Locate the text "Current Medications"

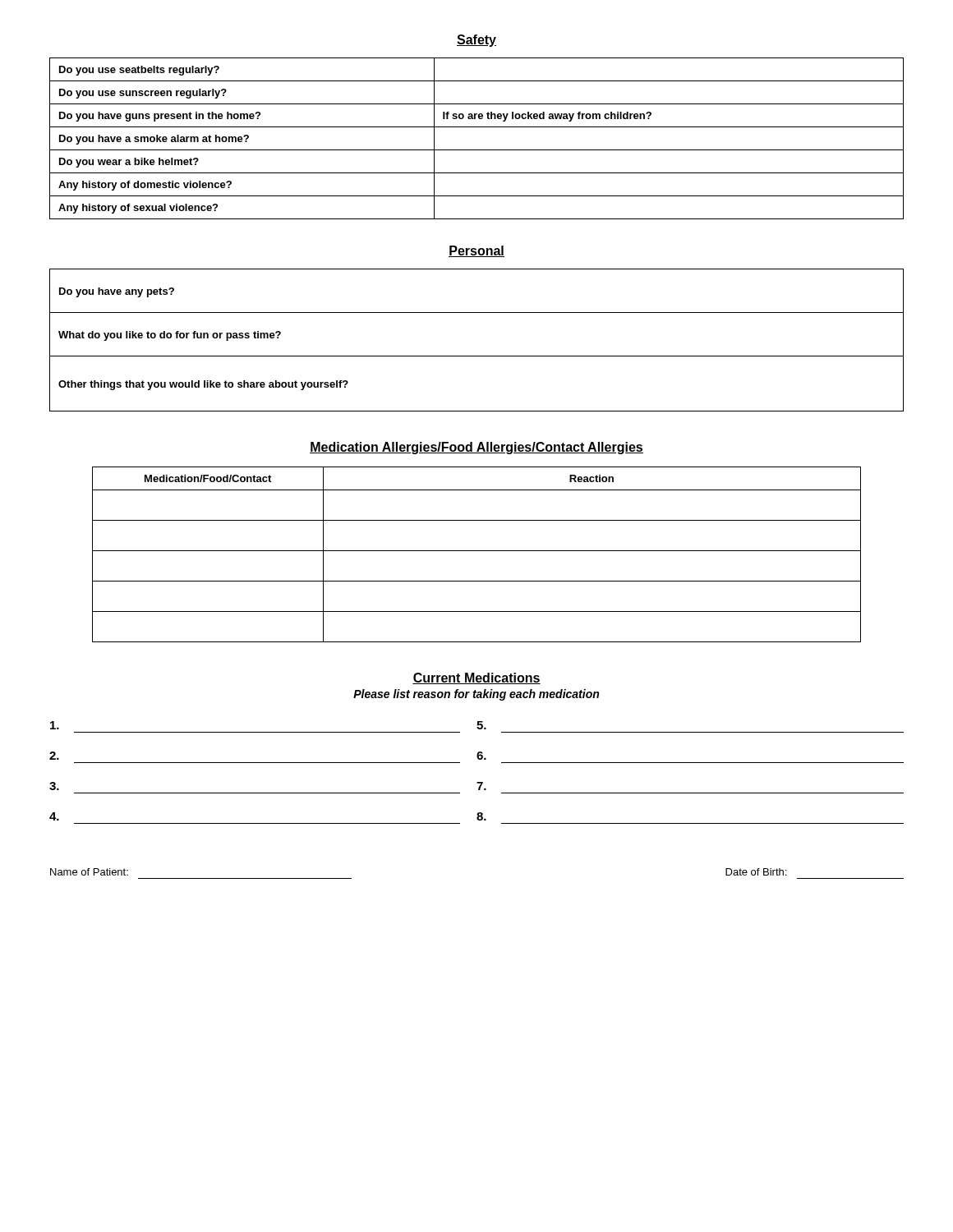[476, 678]
